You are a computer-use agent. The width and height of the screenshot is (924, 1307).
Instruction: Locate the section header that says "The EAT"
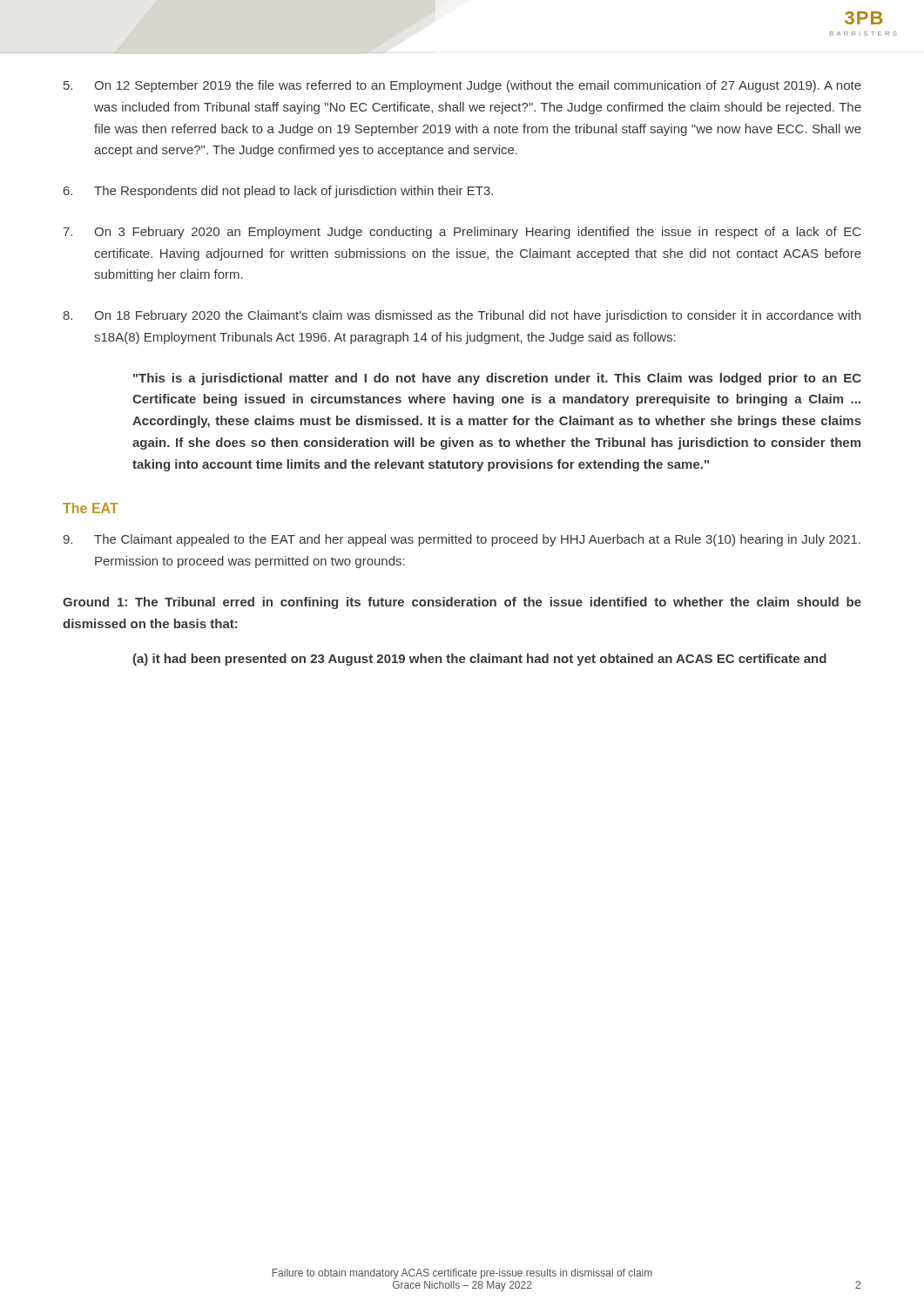[90, 509]
